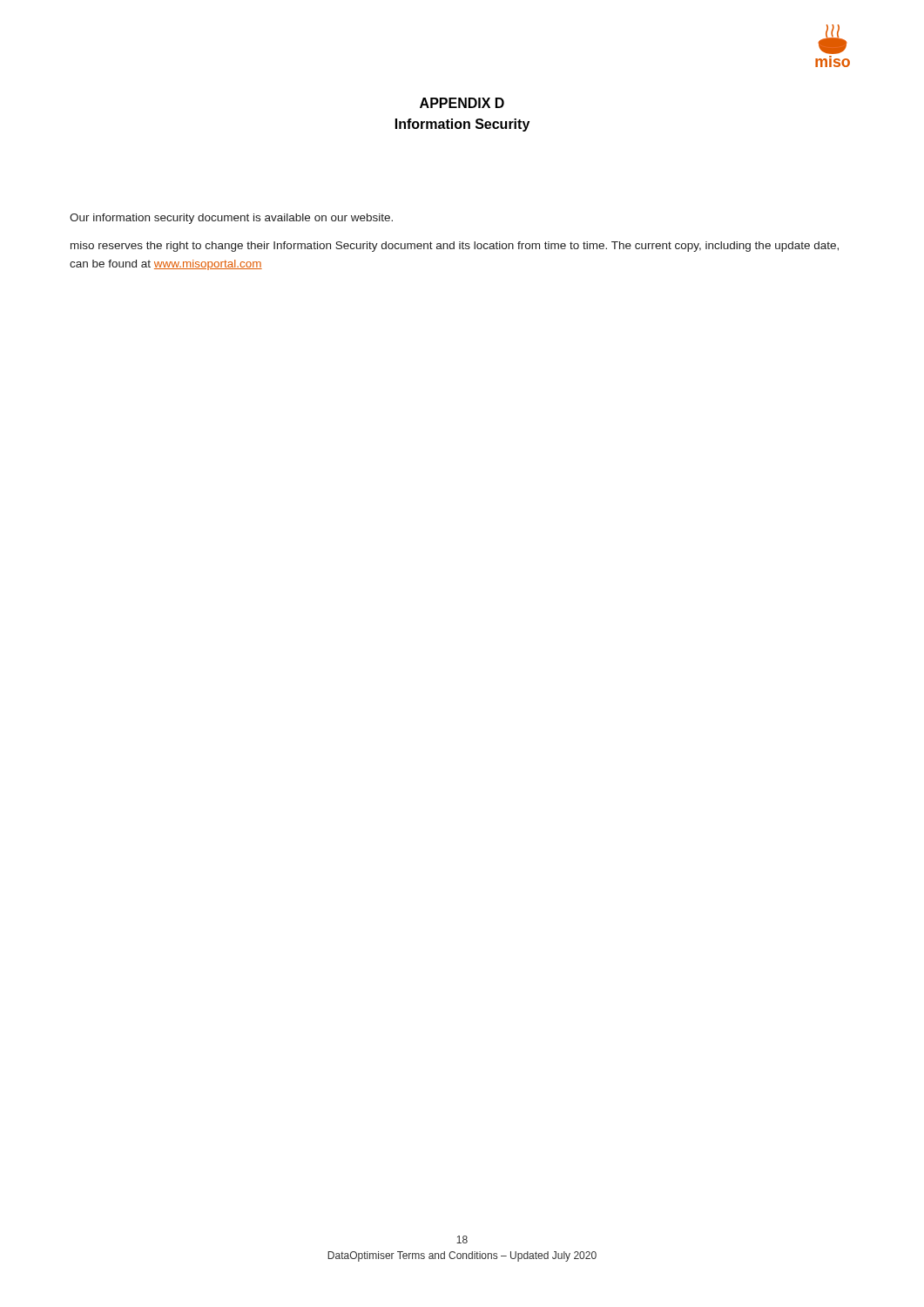
Task: Point to the block beginning "miso reserves the right to change their"
Action: pos(462,255)
